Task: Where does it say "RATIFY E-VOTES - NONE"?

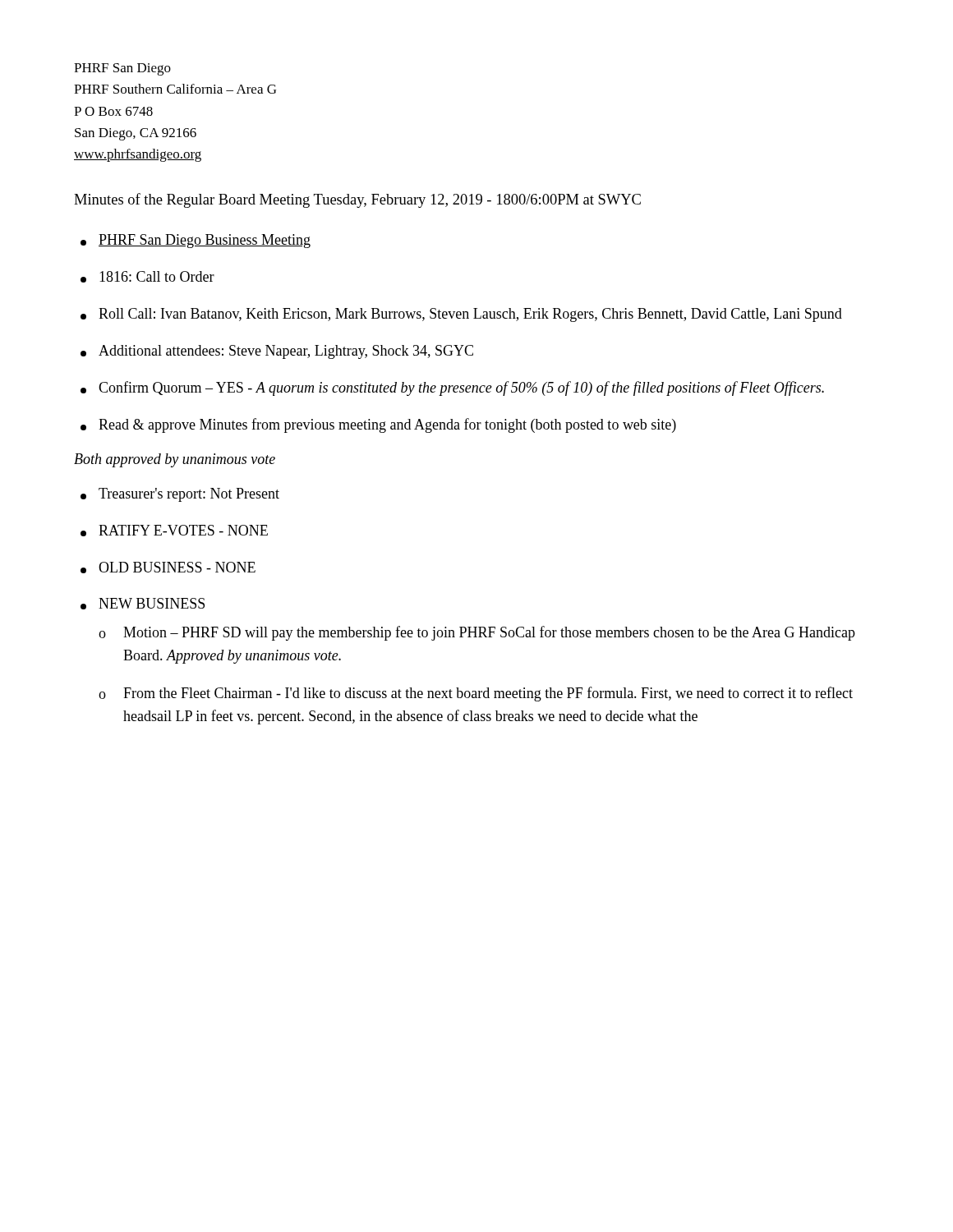Action: (x=174, y=531)
